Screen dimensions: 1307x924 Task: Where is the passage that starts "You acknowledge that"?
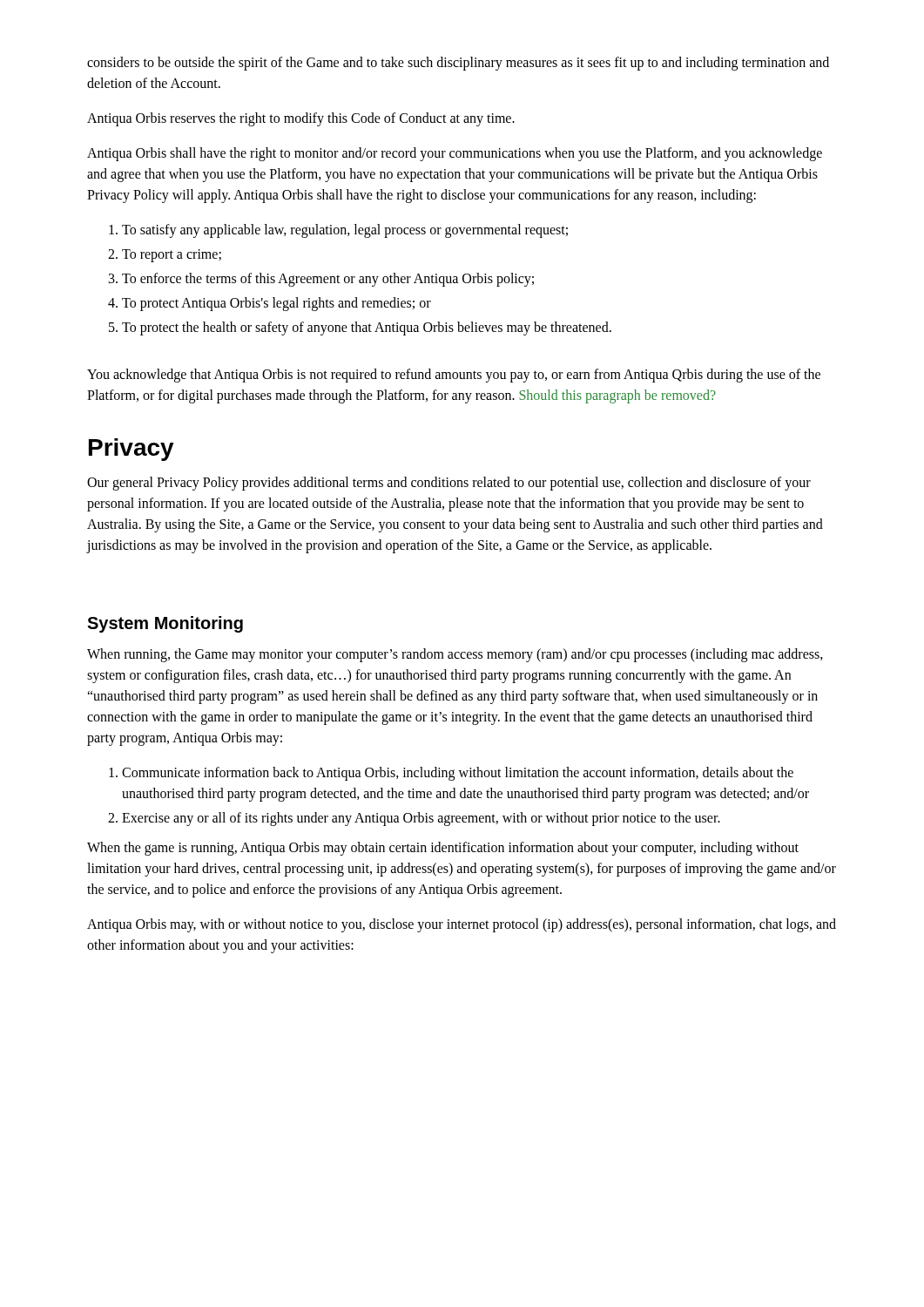click(x=454, y=385)
